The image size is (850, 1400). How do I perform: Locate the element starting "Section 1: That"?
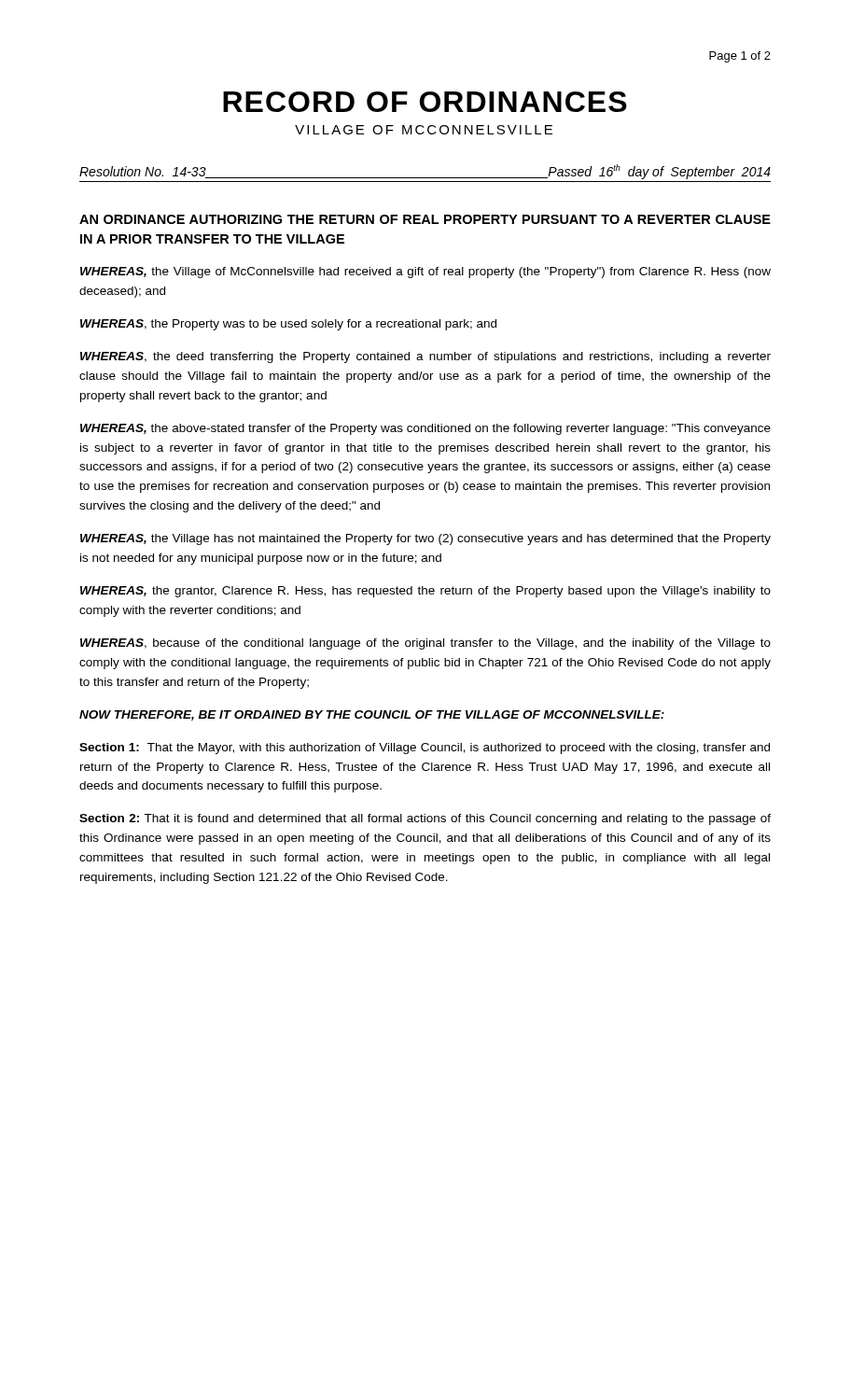click(x=425, y=766)
